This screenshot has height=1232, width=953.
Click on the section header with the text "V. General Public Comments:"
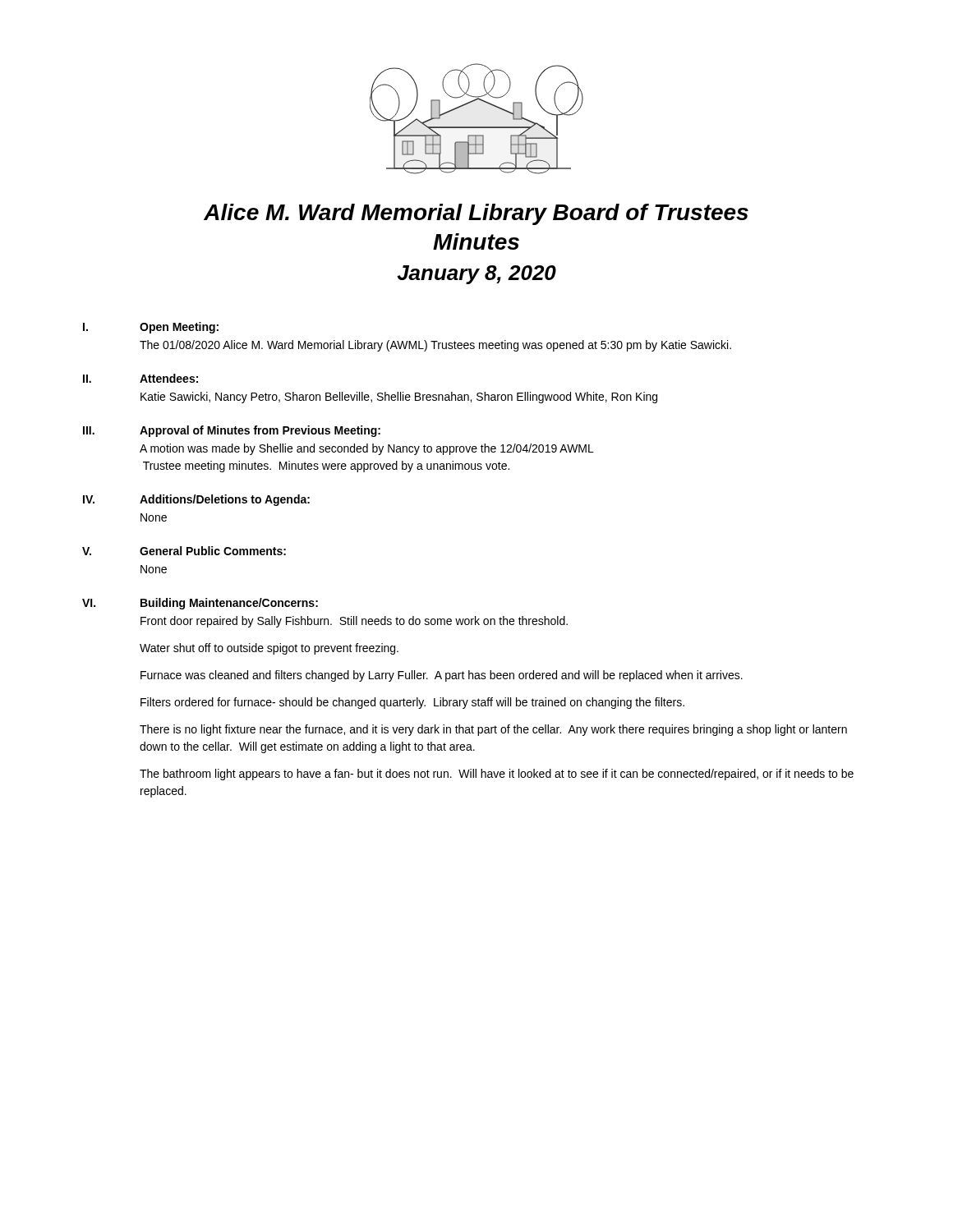click(184, 551)
